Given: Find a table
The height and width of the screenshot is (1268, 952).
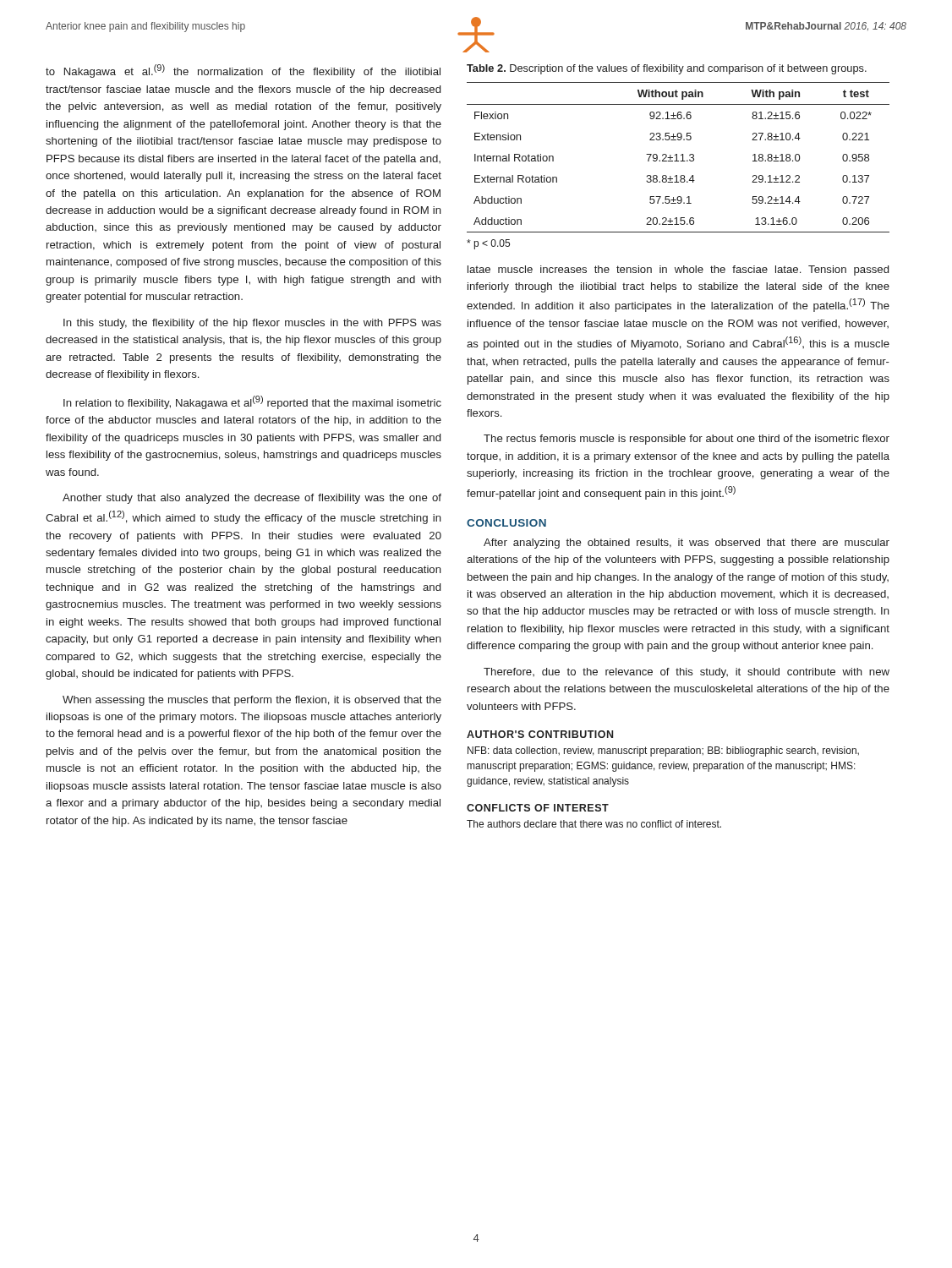Looking at the screenshot, I should pyautogui.click(x=678, y=157).
